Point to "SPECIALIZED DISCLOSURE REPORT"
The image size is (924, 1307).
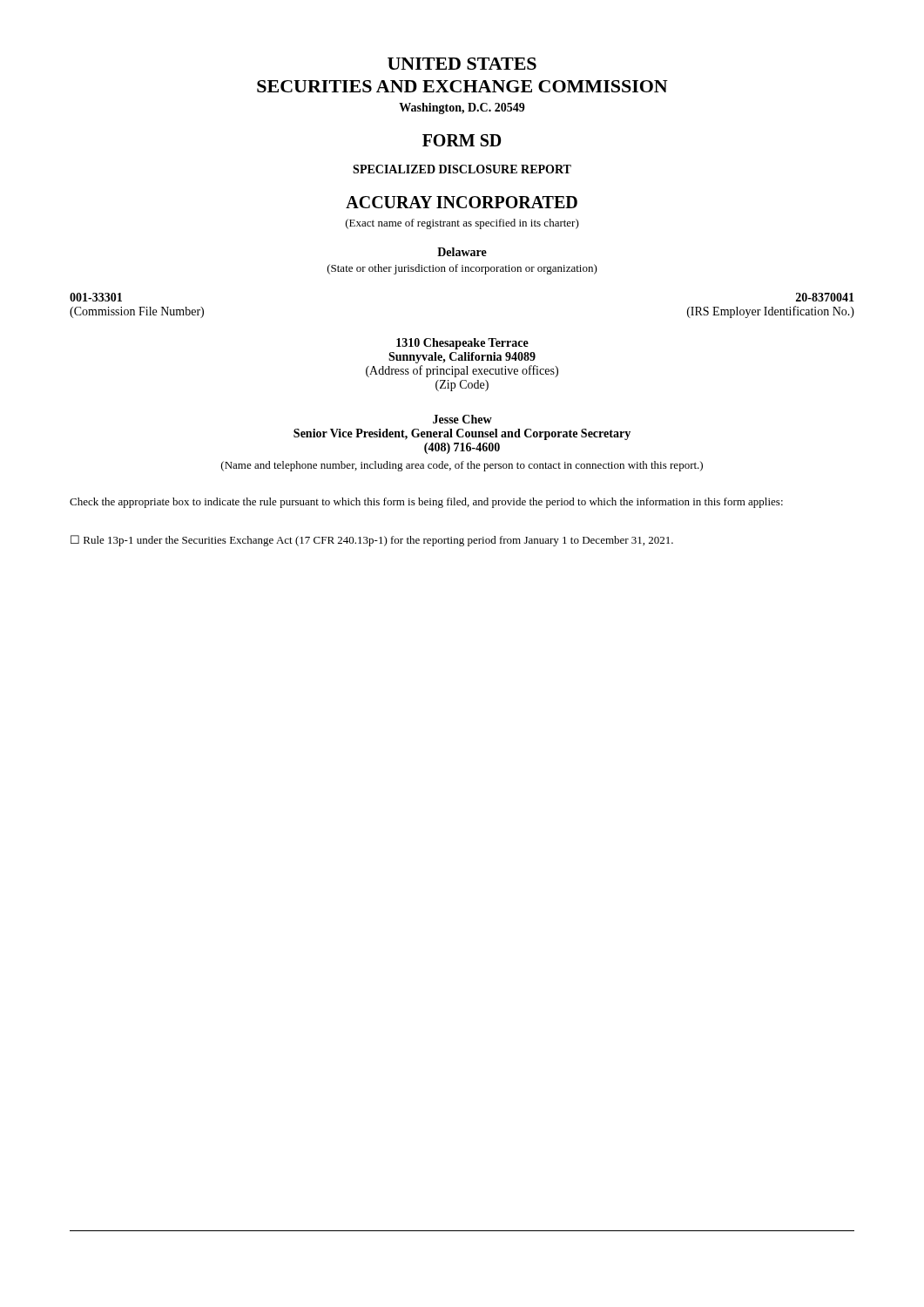click(462, 170)
